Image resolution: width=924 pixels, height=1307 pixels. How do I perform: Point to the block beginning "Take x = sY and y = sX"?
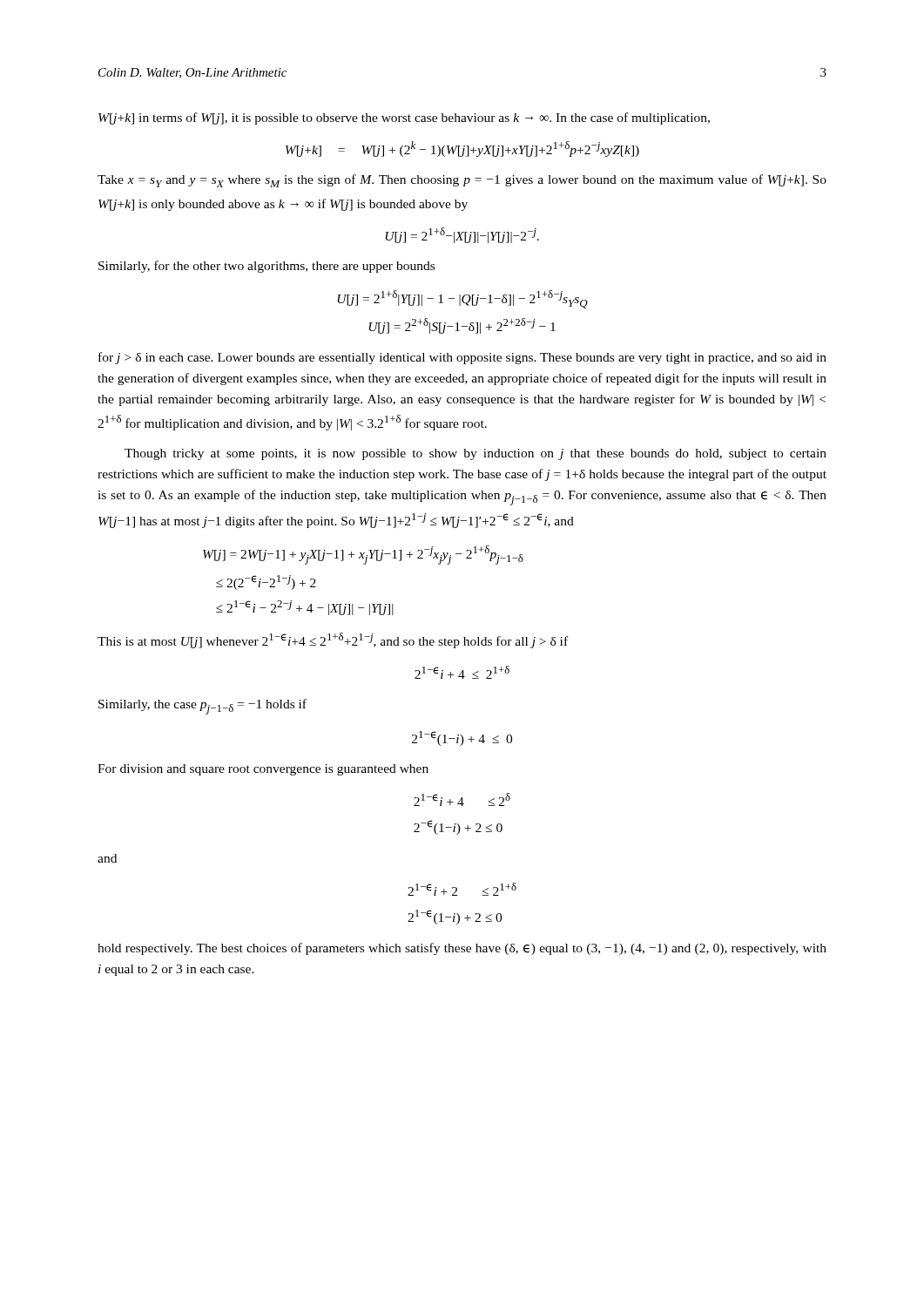coord(462,192)
